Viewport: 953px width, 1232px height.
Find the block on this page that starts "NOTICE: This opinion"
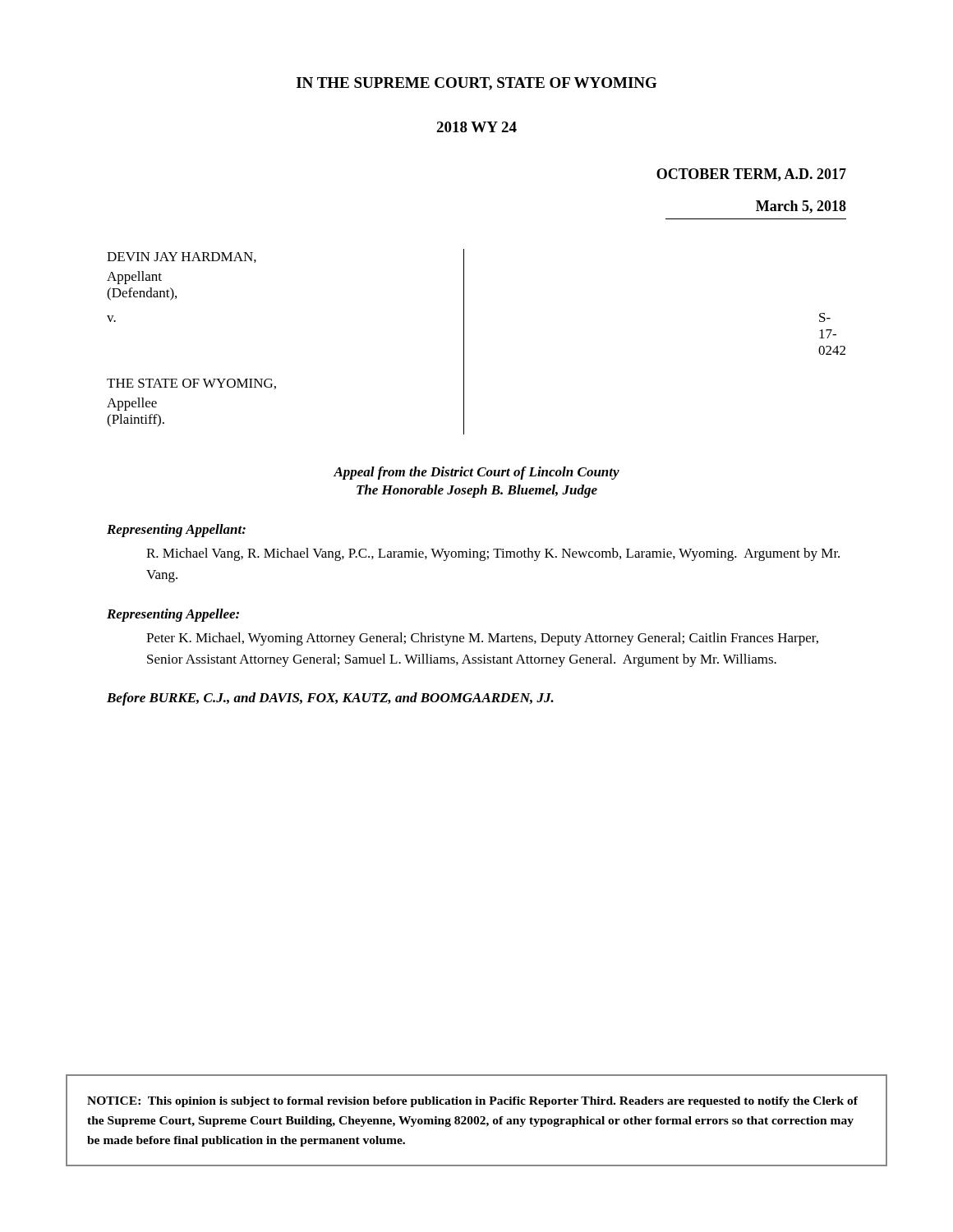tap(472, 1120)
